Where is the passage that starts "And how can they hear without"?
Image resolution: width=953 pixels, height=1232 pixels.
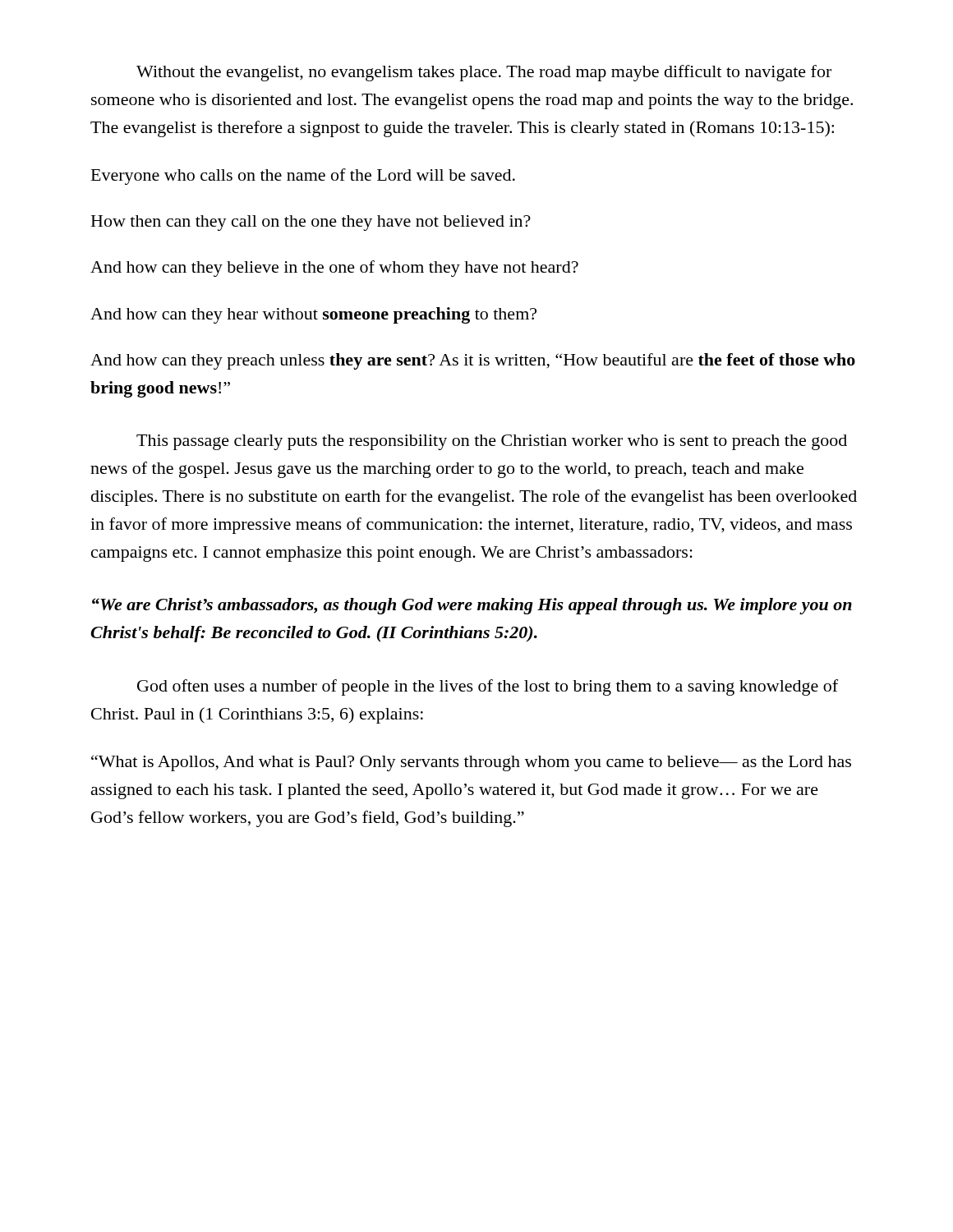tap(314, 313)
